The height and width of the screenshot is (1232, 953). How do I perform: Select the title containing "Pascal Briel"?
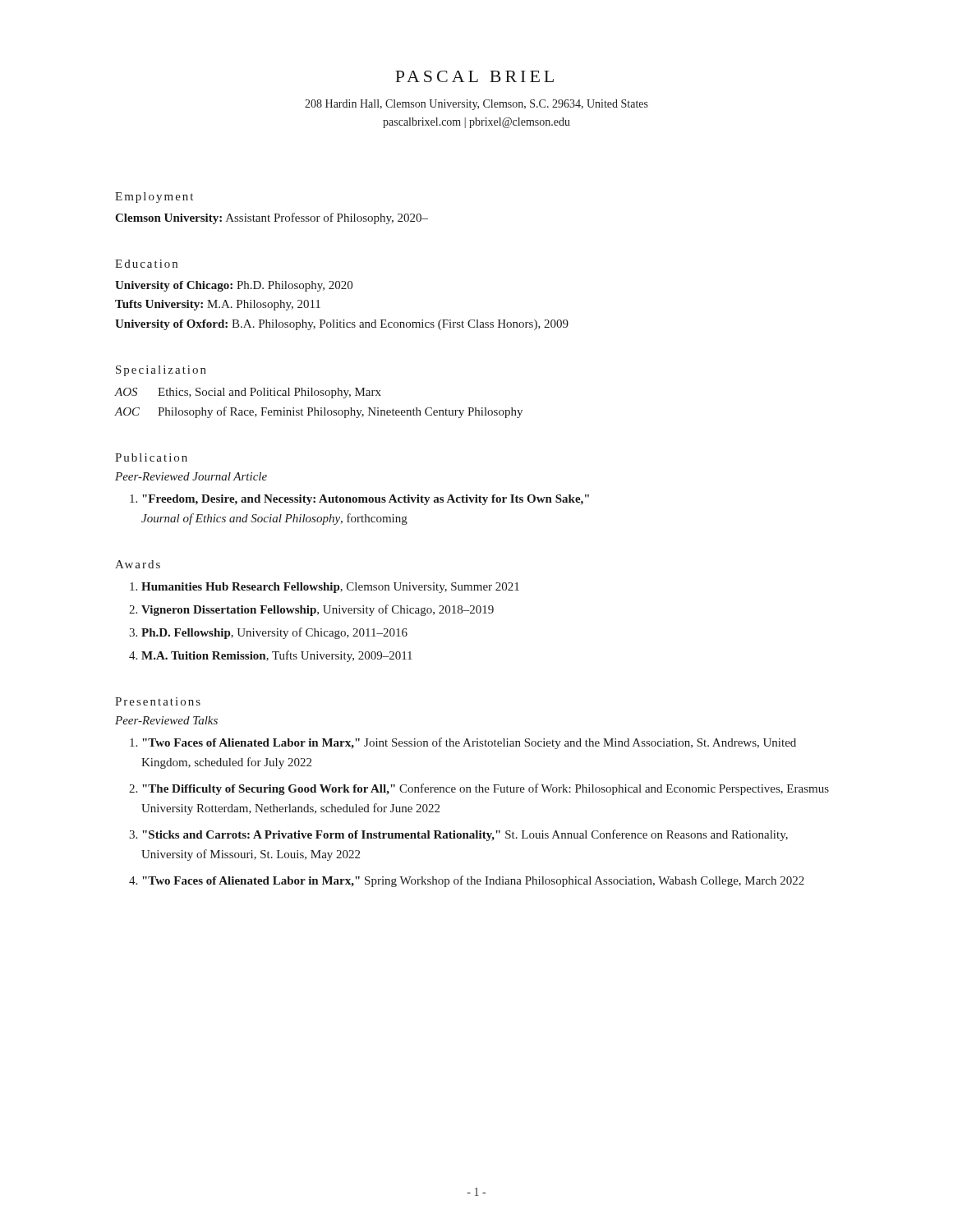click(x=476, y=76)
